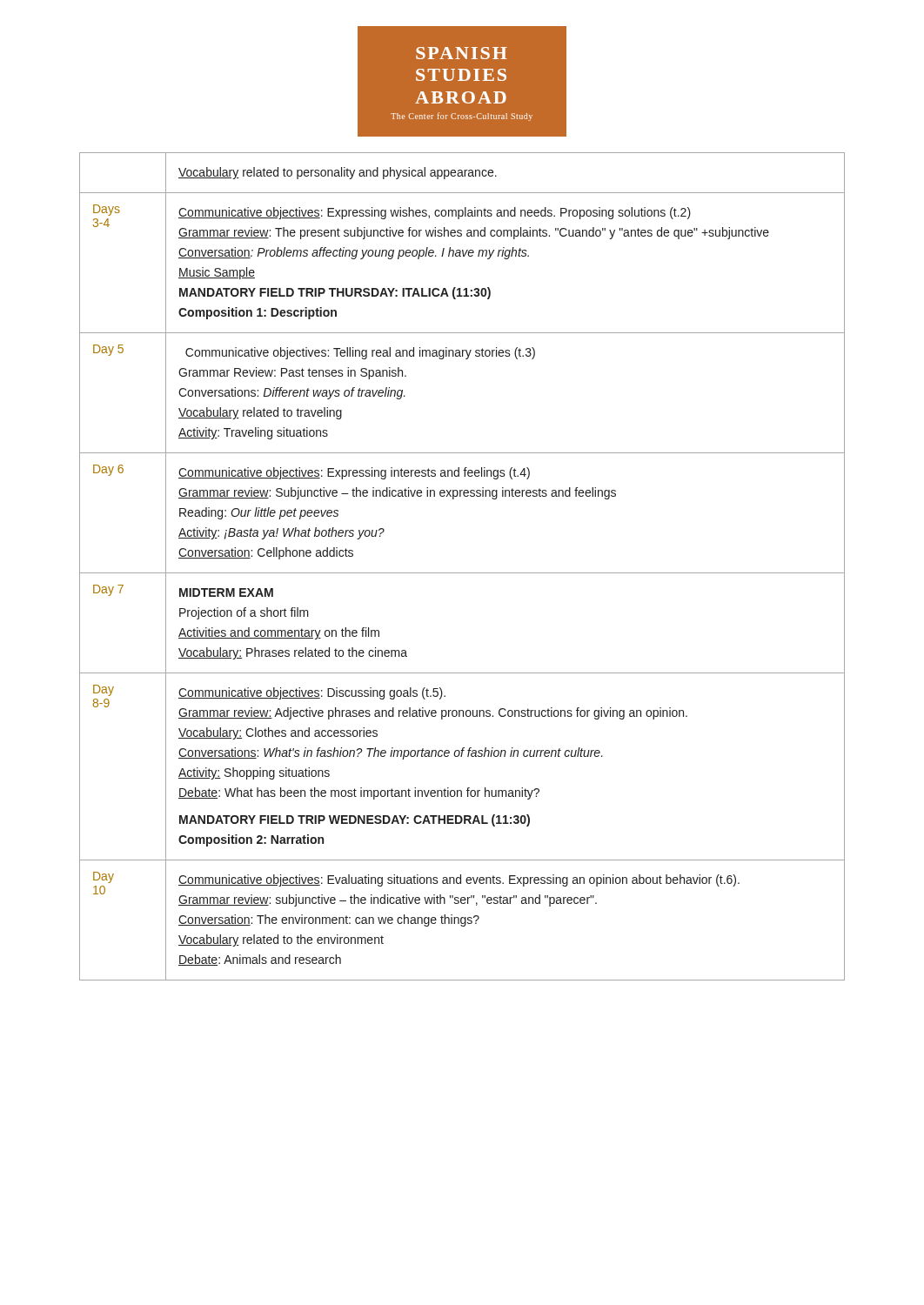Select a table
Viewport: 924px width, 1305px height.
(x=462, y=567)
